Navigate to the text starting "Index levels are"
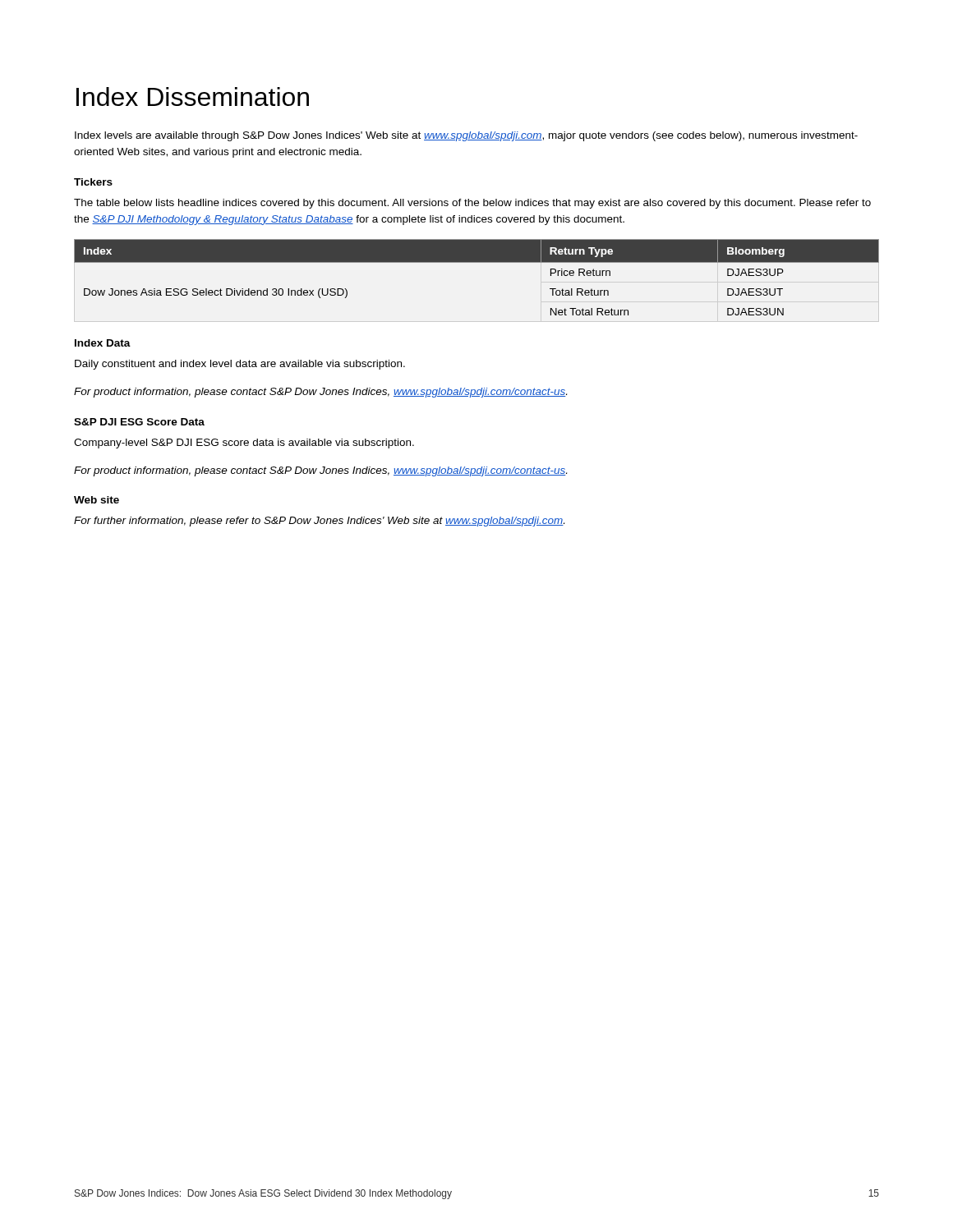 pos(466,143)
